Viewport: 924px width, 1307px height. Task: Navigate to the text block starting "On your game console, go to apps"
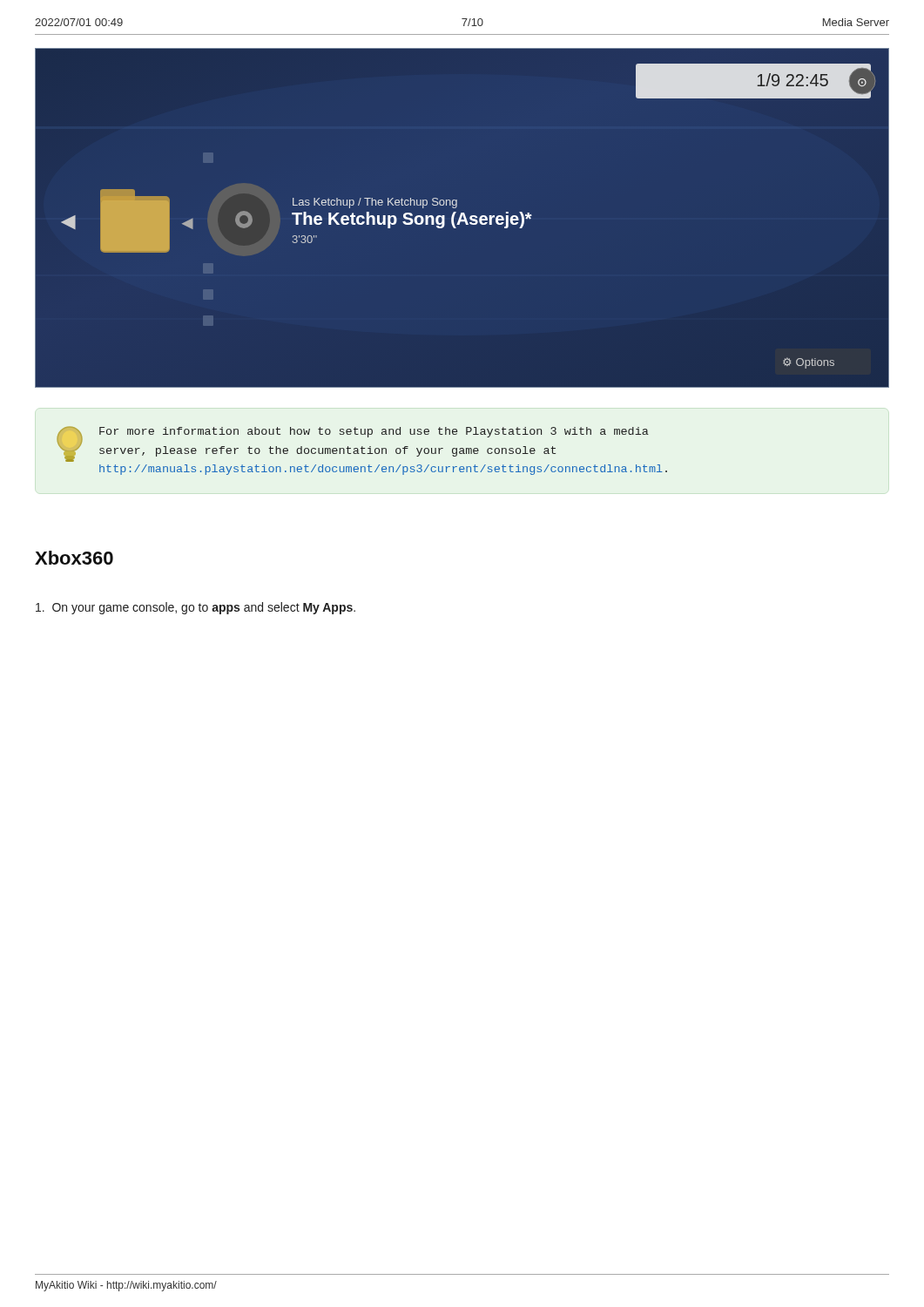[x=196, y=607]
